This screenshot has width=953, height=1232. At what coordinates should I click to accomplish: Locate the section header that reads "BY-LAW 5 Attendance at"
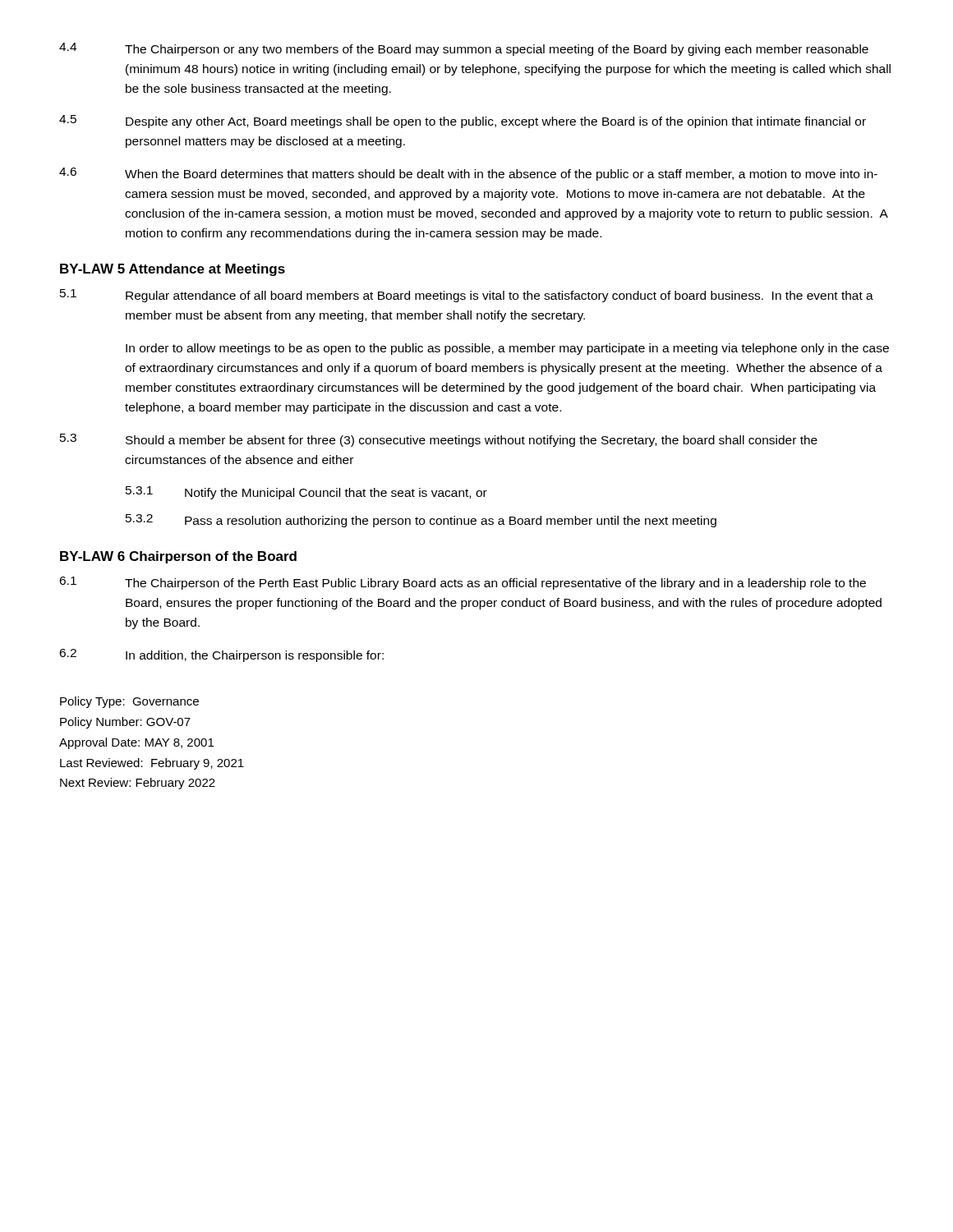click(172, 269)
